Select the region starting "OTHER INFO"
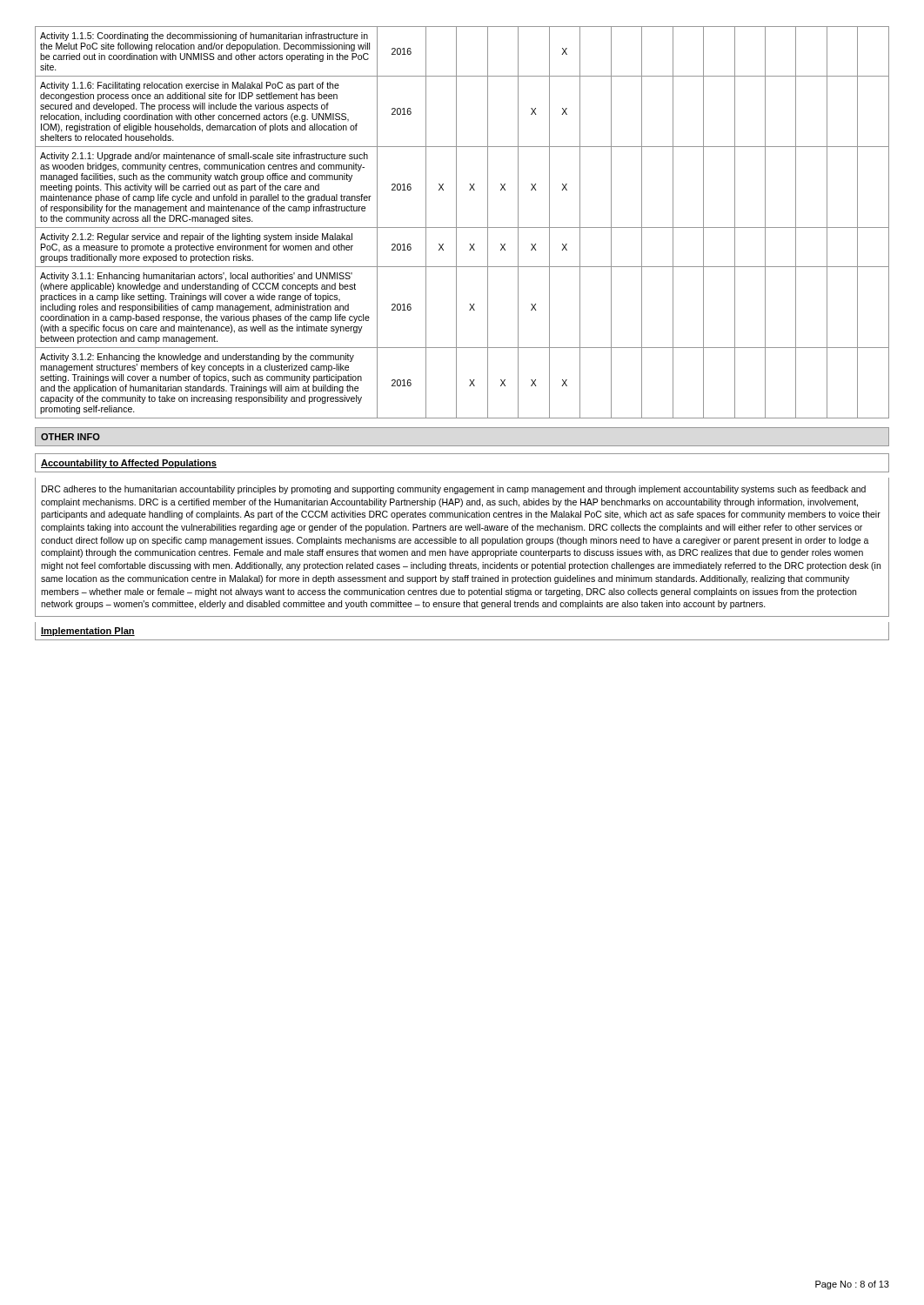This screenshot has height=1305, width=924. coord(462,437)
